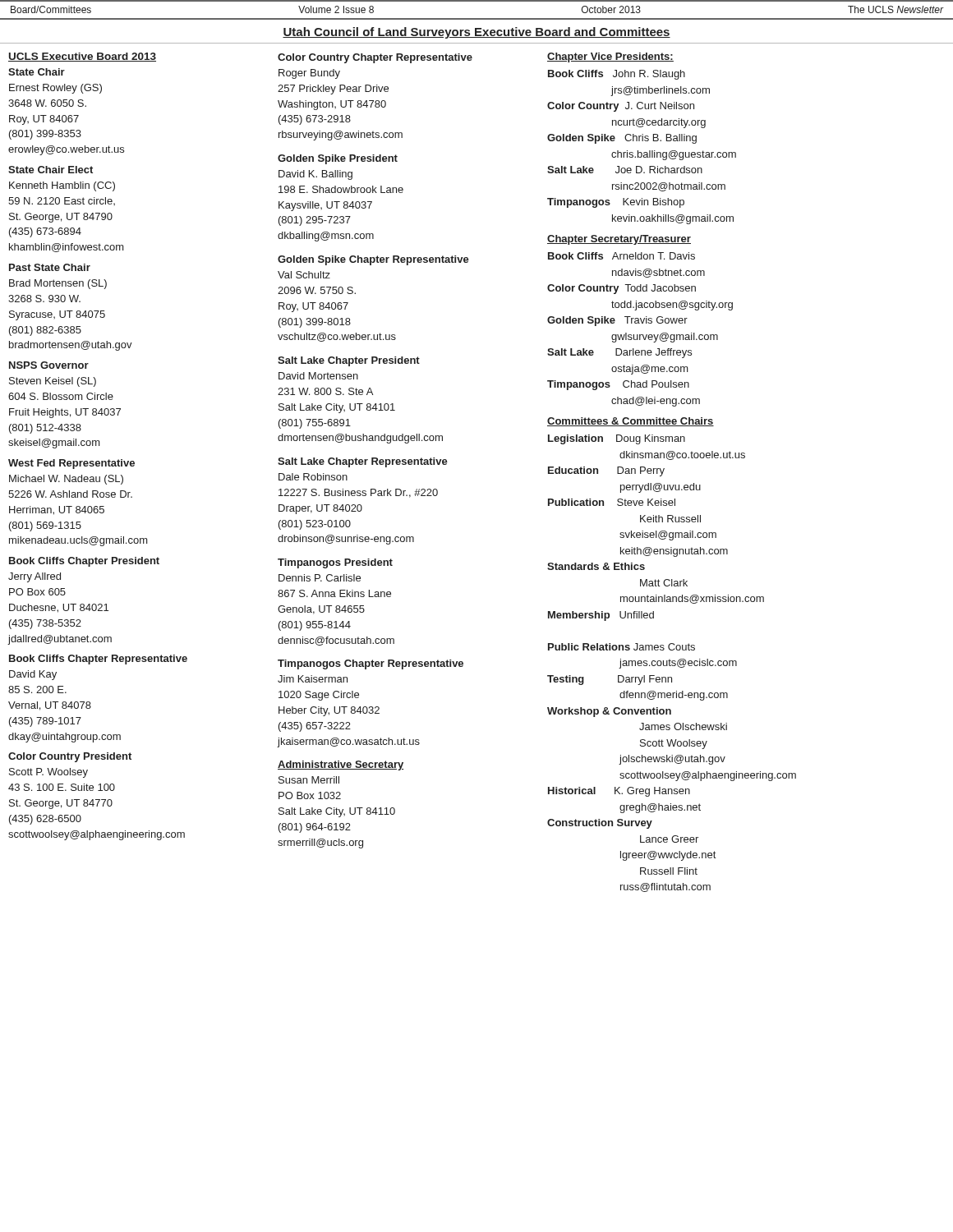This screenshot has height=1232, width=953.
Task: Where does it say "Chapter Vice Presidents:"?
Action: tap(610, 56)
